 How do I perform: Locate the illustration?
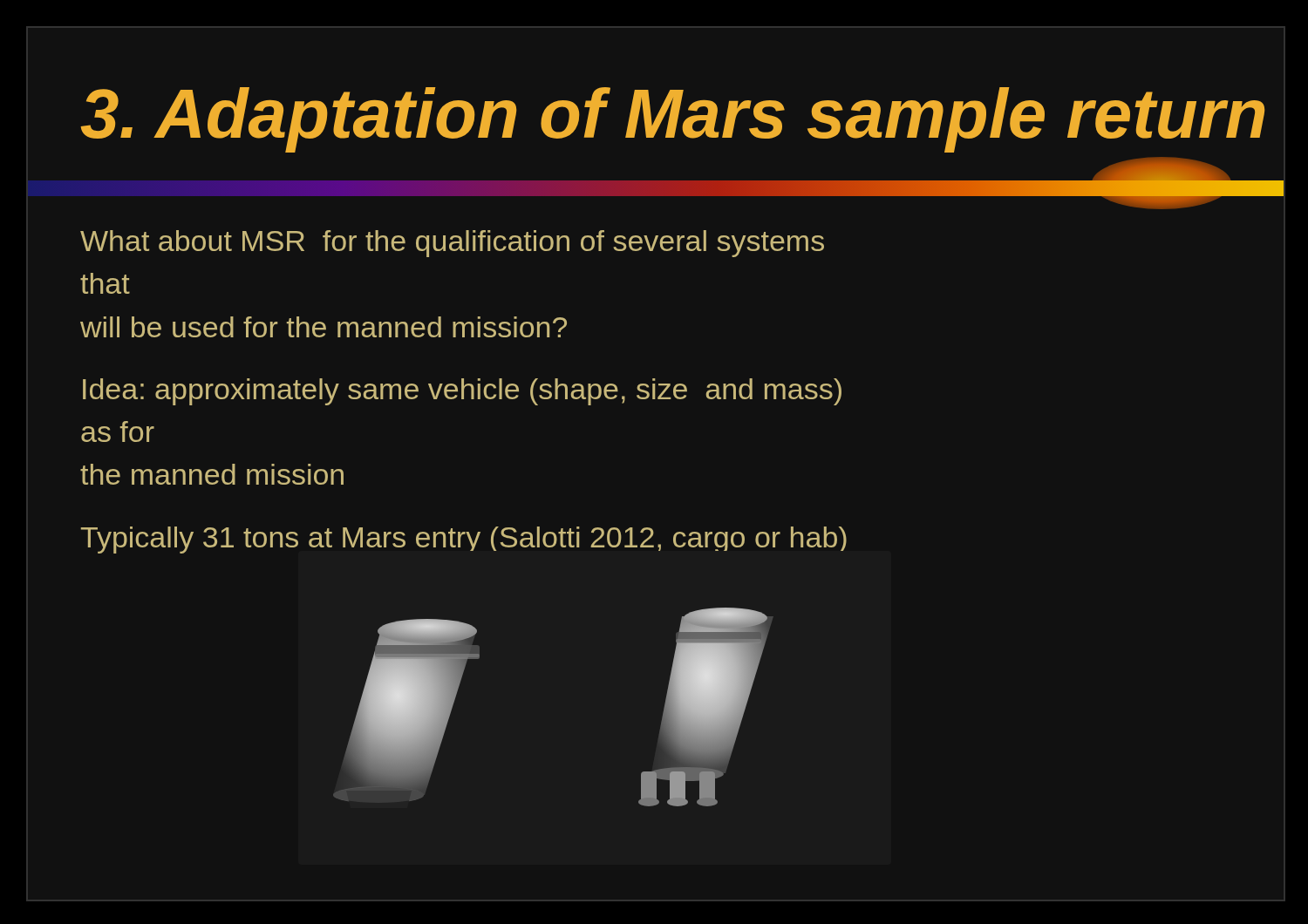595,708
